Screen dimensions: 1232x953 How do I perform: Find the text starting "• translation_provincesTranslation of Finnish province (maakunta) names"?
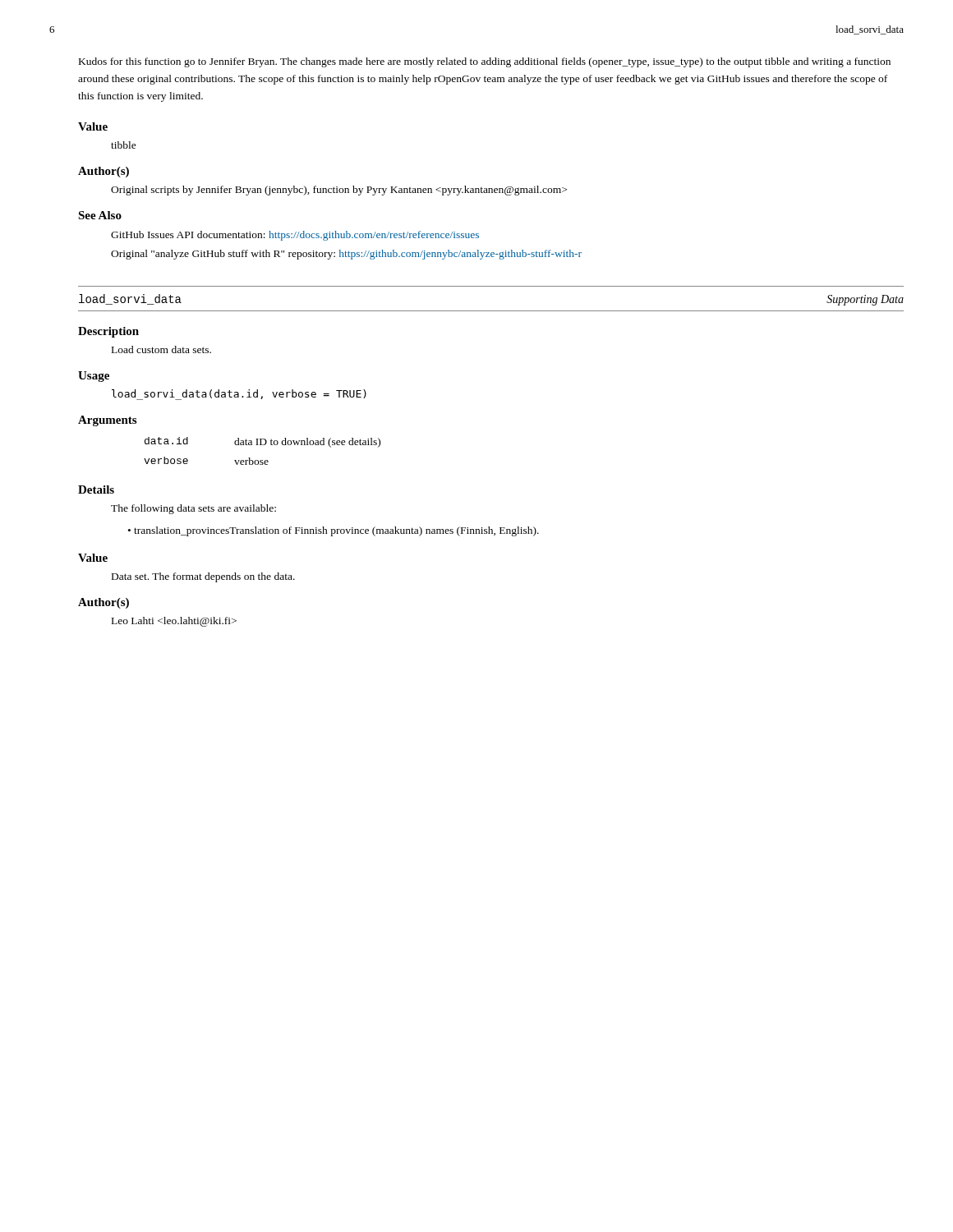point(333,530)
